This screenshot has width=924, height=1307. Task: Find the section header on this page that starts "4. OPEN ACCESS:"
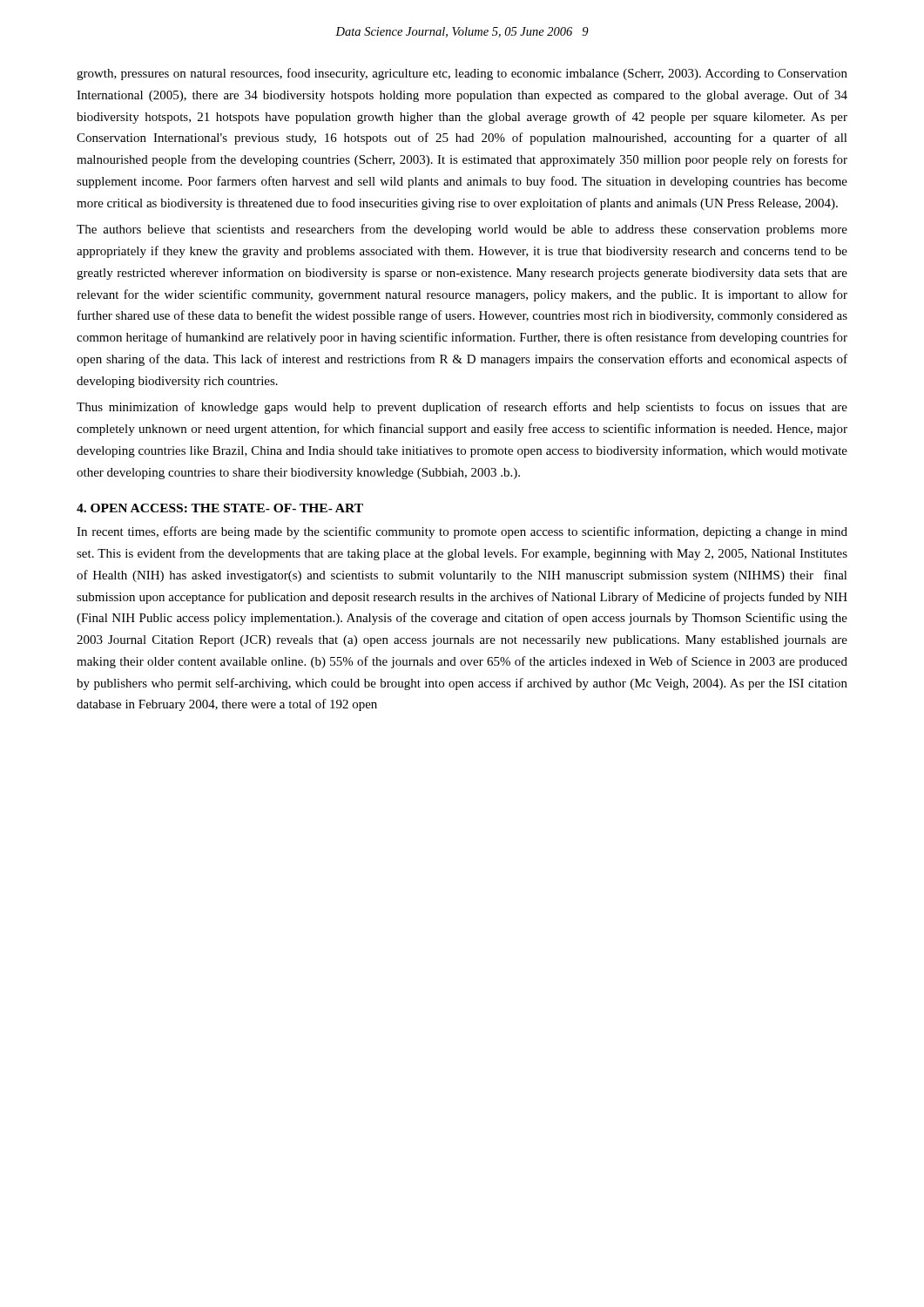(x=220, y=508)
